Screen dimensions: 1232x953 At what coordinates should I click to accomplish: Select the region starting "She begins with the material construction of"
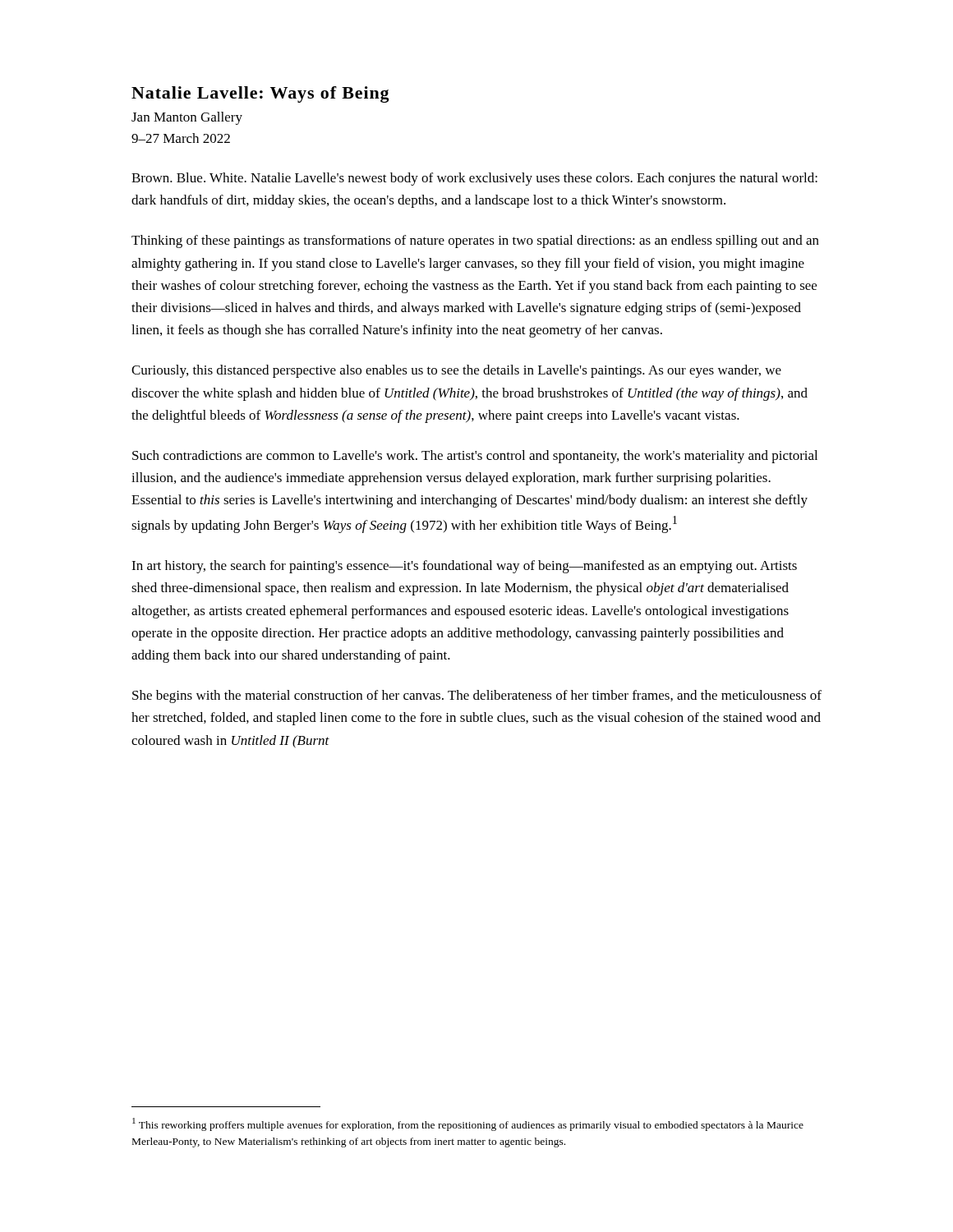pyautogui.click(x=476, y=718)
